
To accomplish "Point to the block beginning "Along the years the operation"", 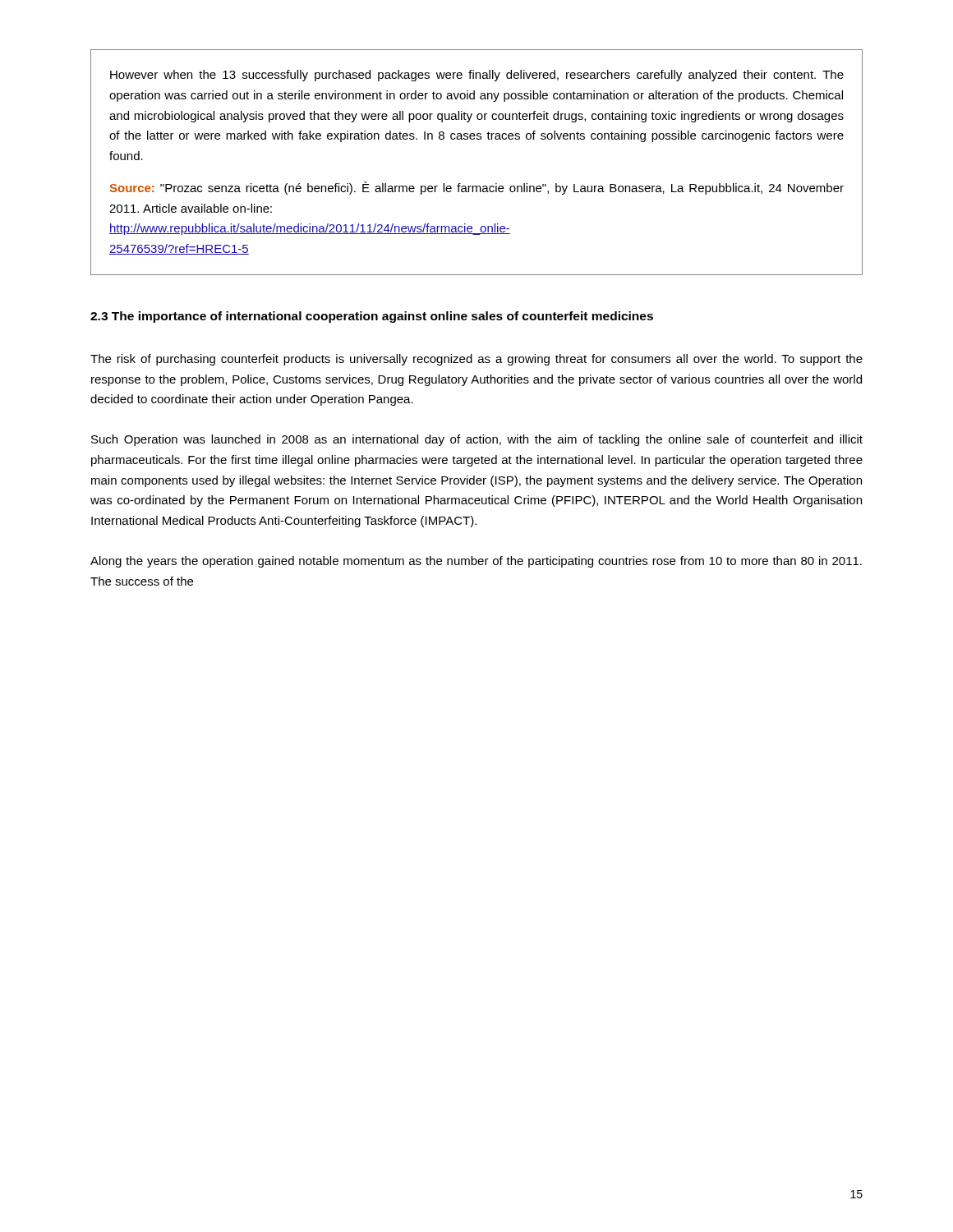I will pyautogui.click(x=476, y=571).
